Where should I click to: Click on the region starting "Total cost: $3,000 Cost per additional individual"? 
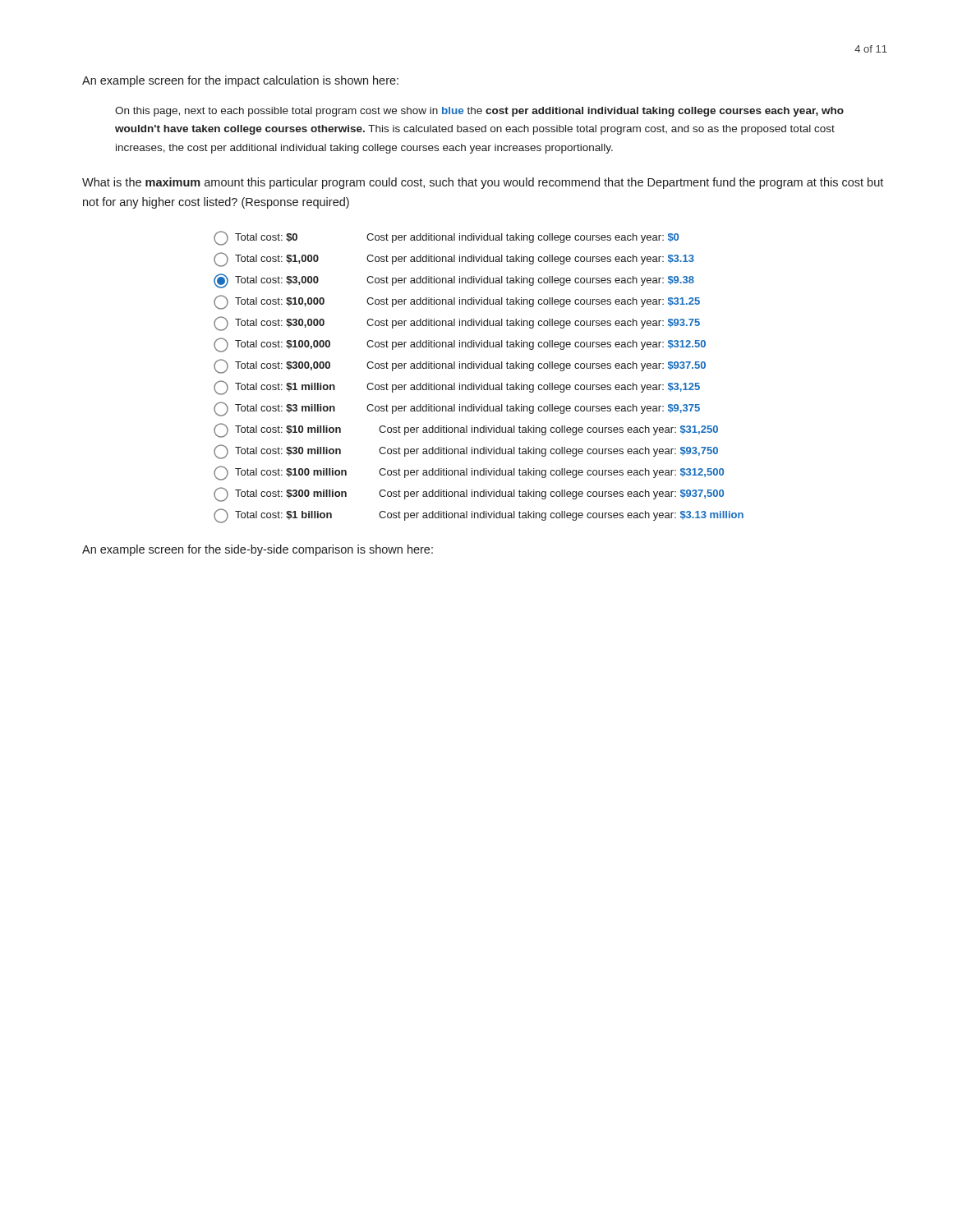[x=550, y=280]
